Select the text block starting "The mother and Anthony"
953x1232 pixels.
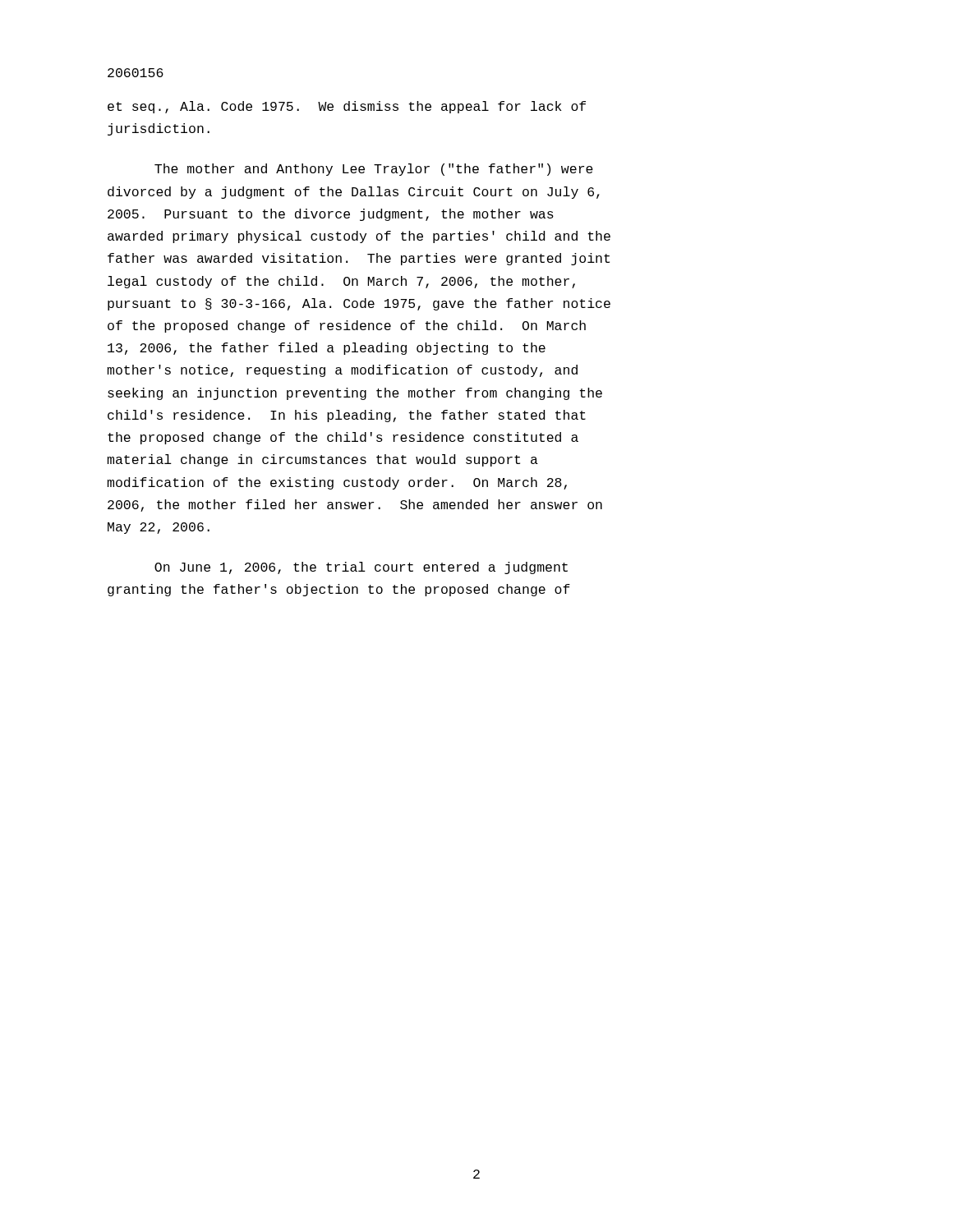coord(476,349)
